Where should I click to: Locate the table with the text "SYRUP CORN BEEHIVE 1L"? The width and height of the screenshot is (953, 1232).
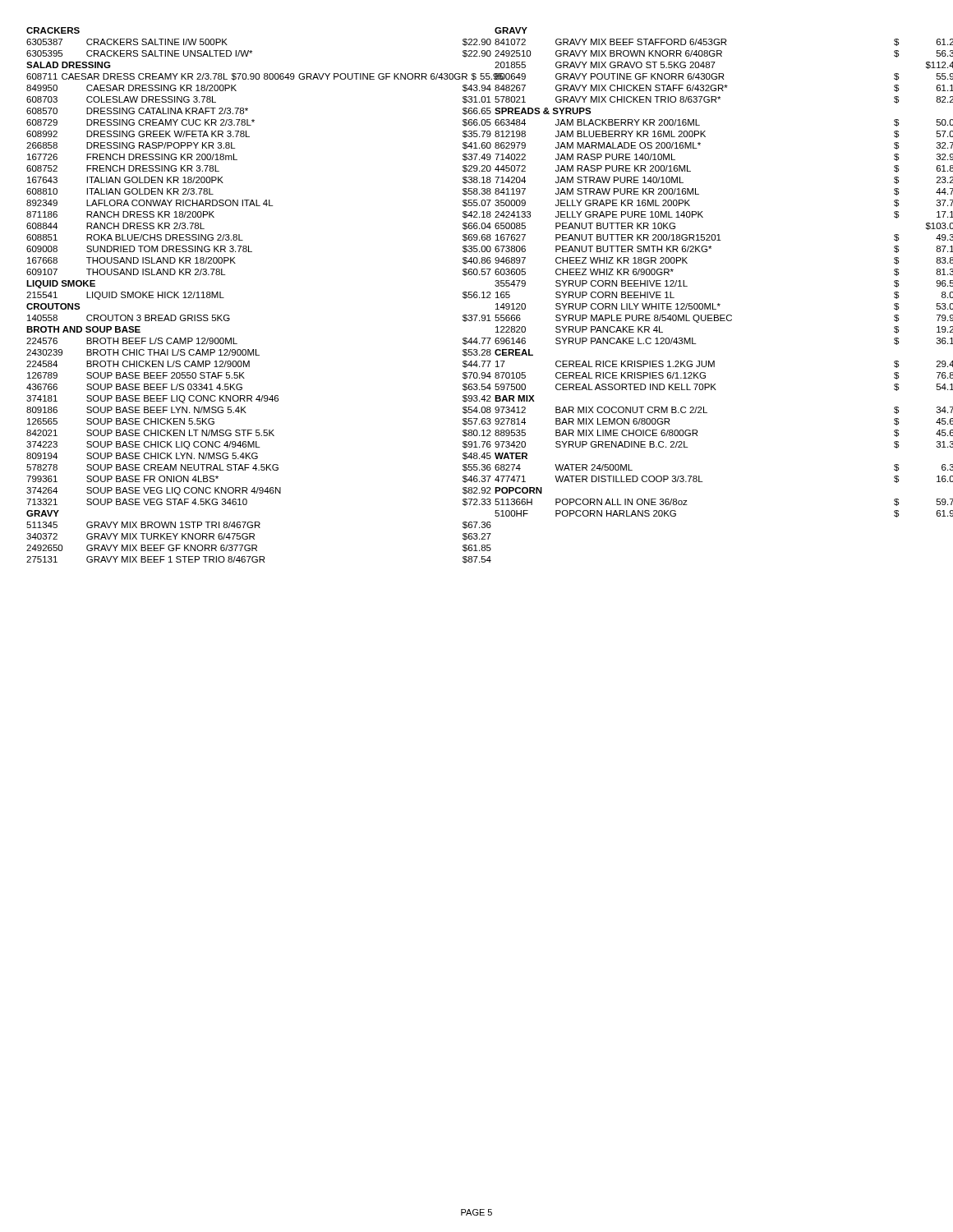click(723, 232)
